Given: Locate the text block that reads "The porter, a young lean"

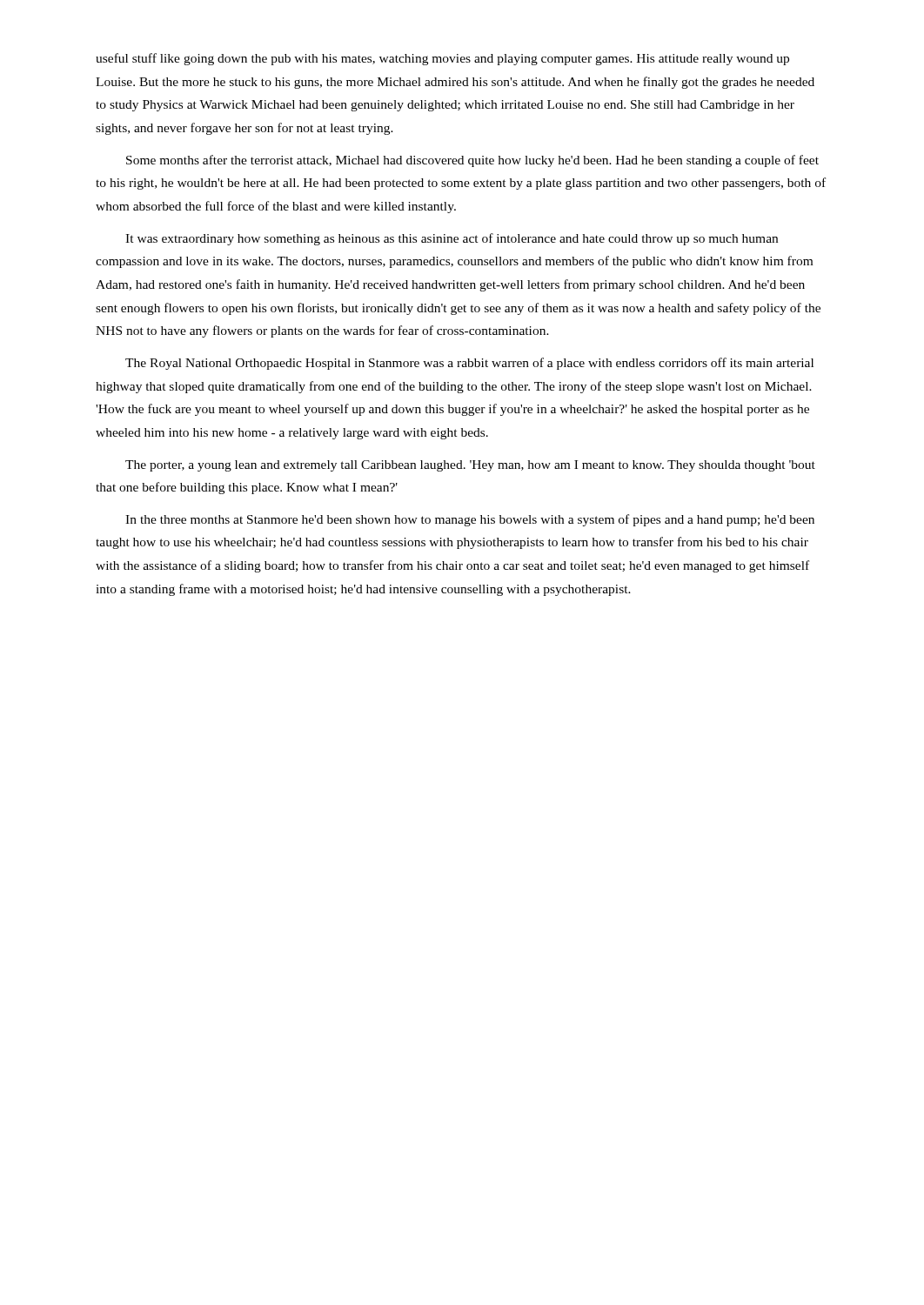Looking at the screenshot, I should point(462,476).
